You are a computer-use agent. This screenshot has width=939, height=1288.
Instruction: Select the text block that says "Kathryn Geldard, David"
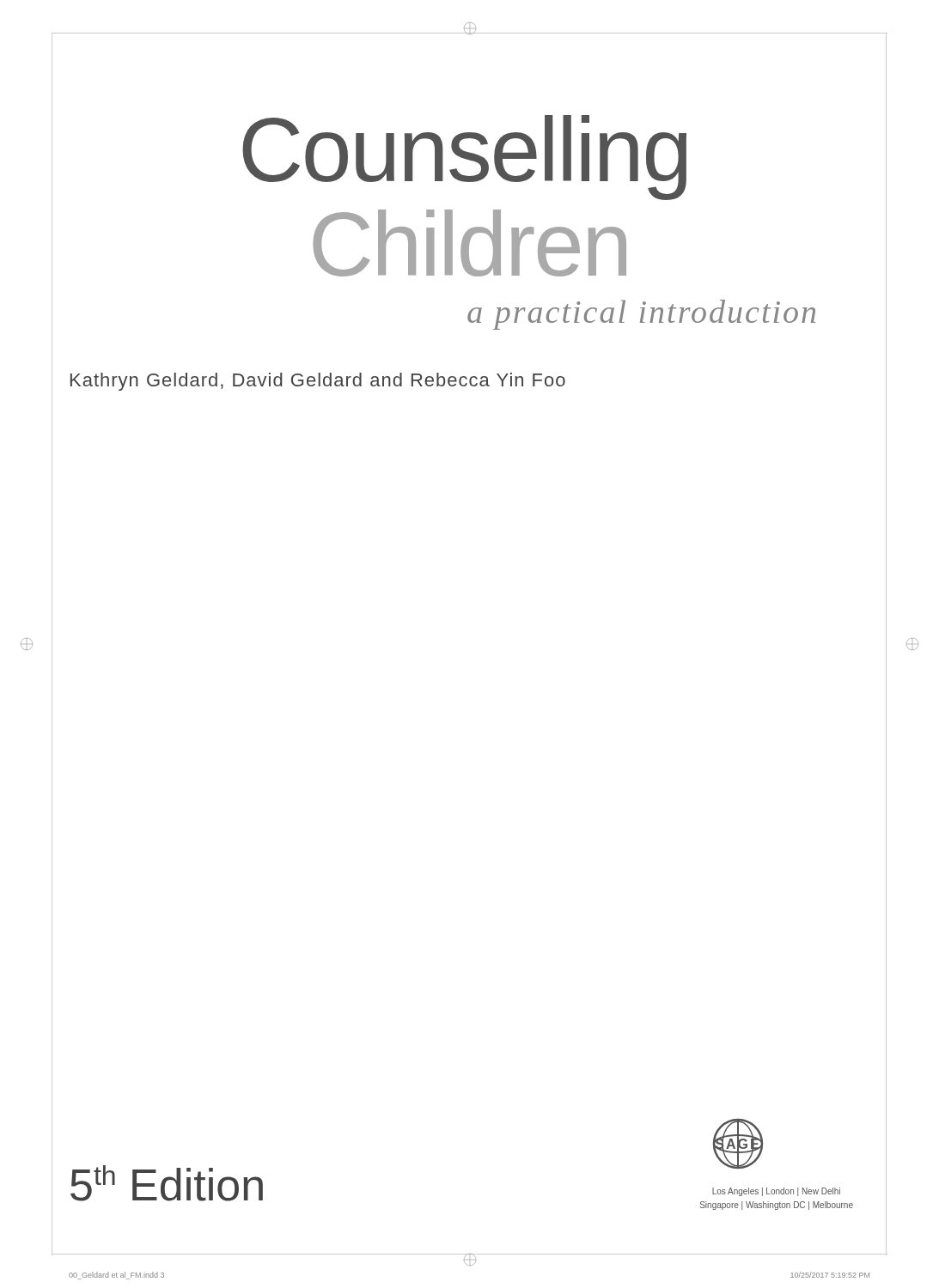click(318, 380)
